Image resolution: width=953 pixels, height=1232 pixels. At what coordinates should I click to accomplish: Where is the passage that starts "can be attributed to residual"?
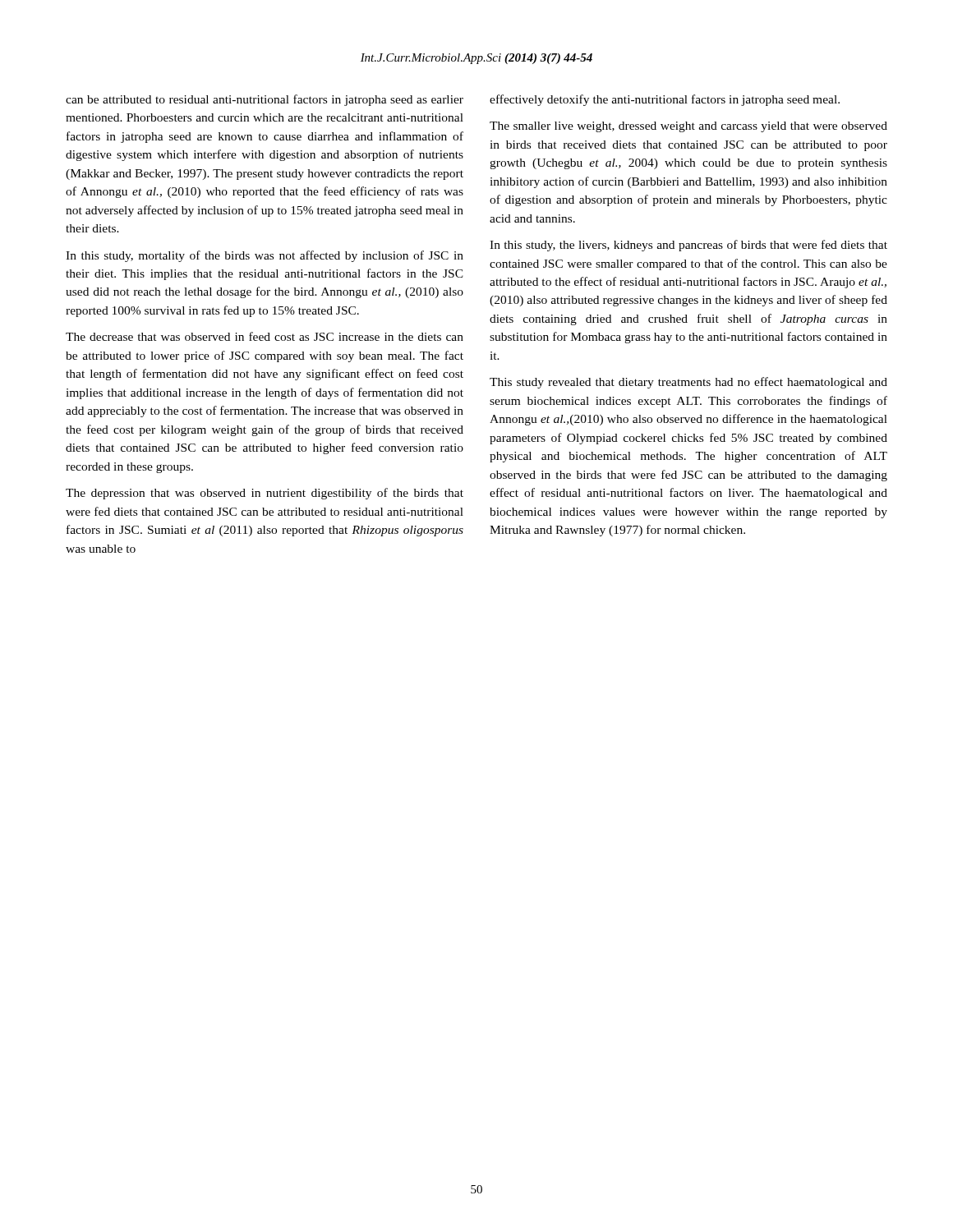[x=265, y=164]
